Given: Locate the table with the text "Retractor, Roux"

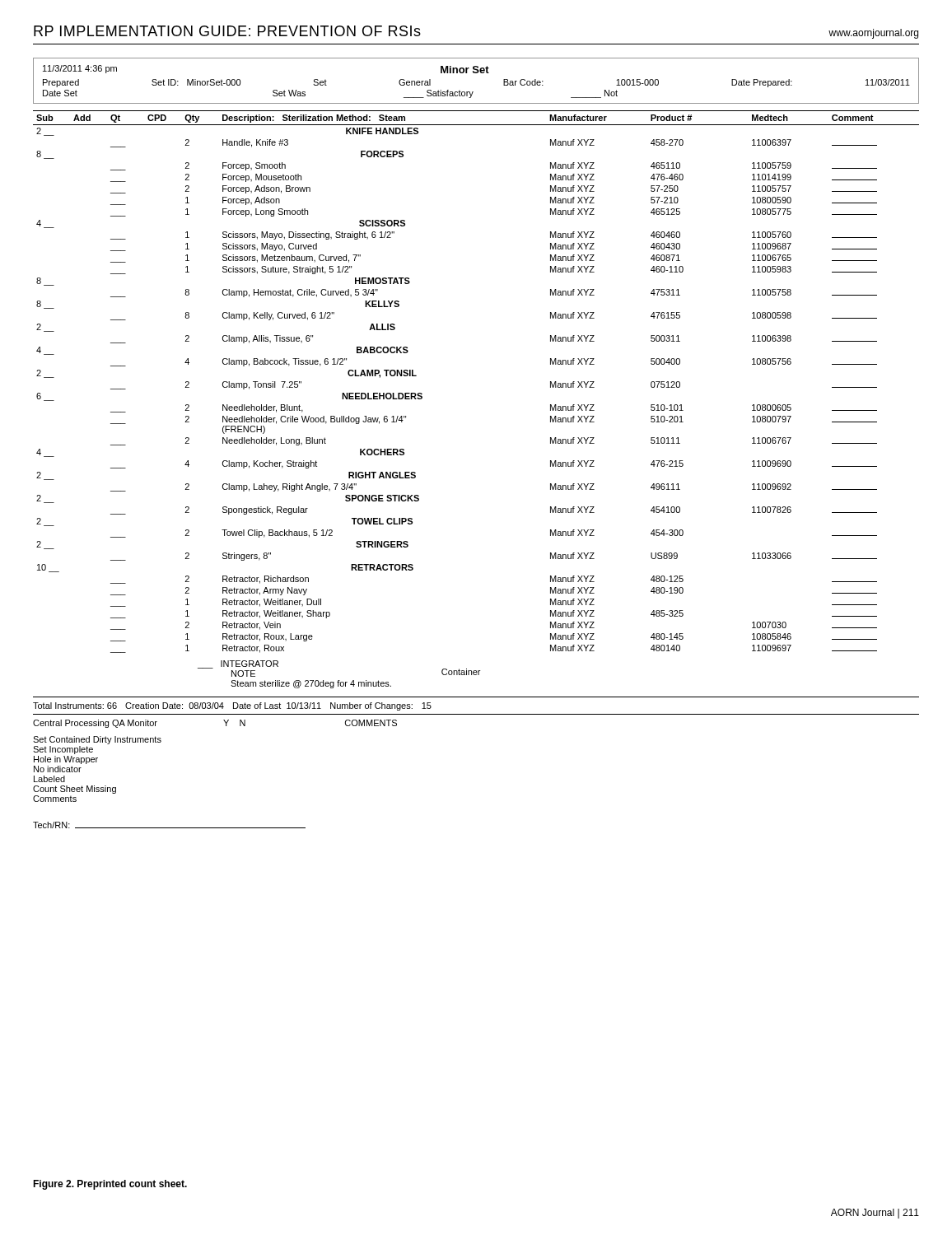Looking at the screenshot, I should coord(476,382).
